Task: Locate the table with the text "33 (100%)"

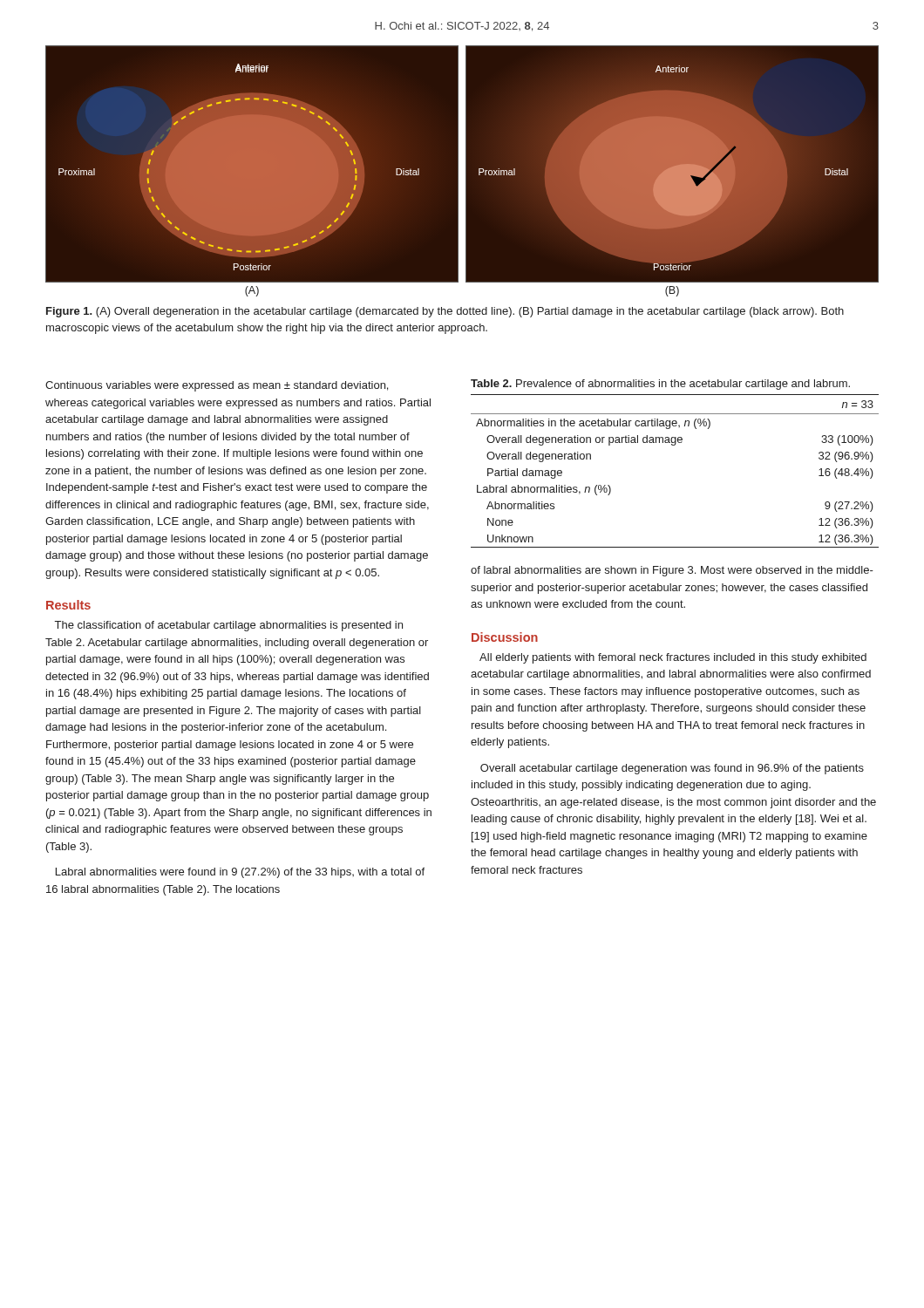Action: [675, 471]
